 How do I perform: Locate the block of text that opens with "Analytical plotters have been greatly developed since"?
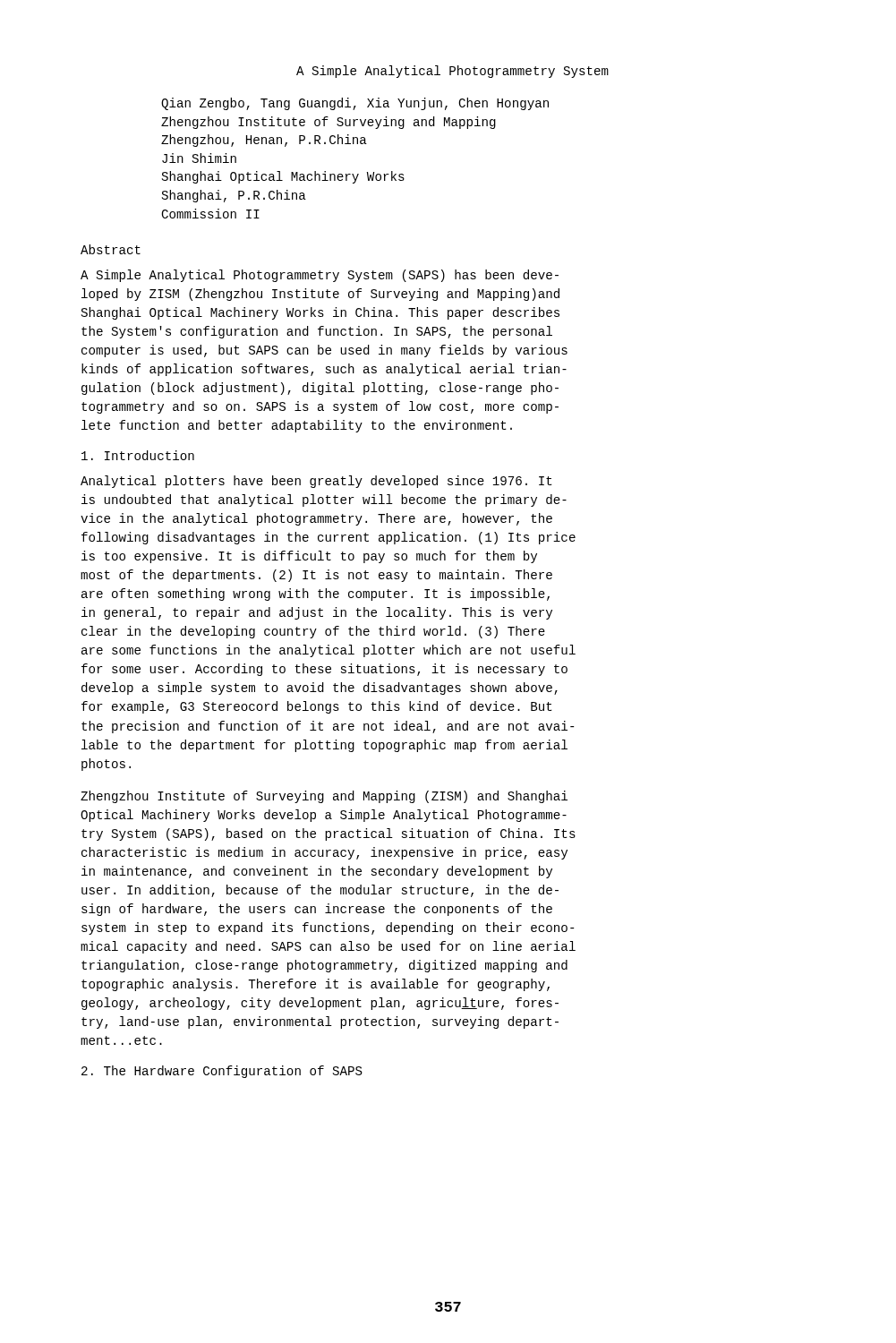[328, 623]
